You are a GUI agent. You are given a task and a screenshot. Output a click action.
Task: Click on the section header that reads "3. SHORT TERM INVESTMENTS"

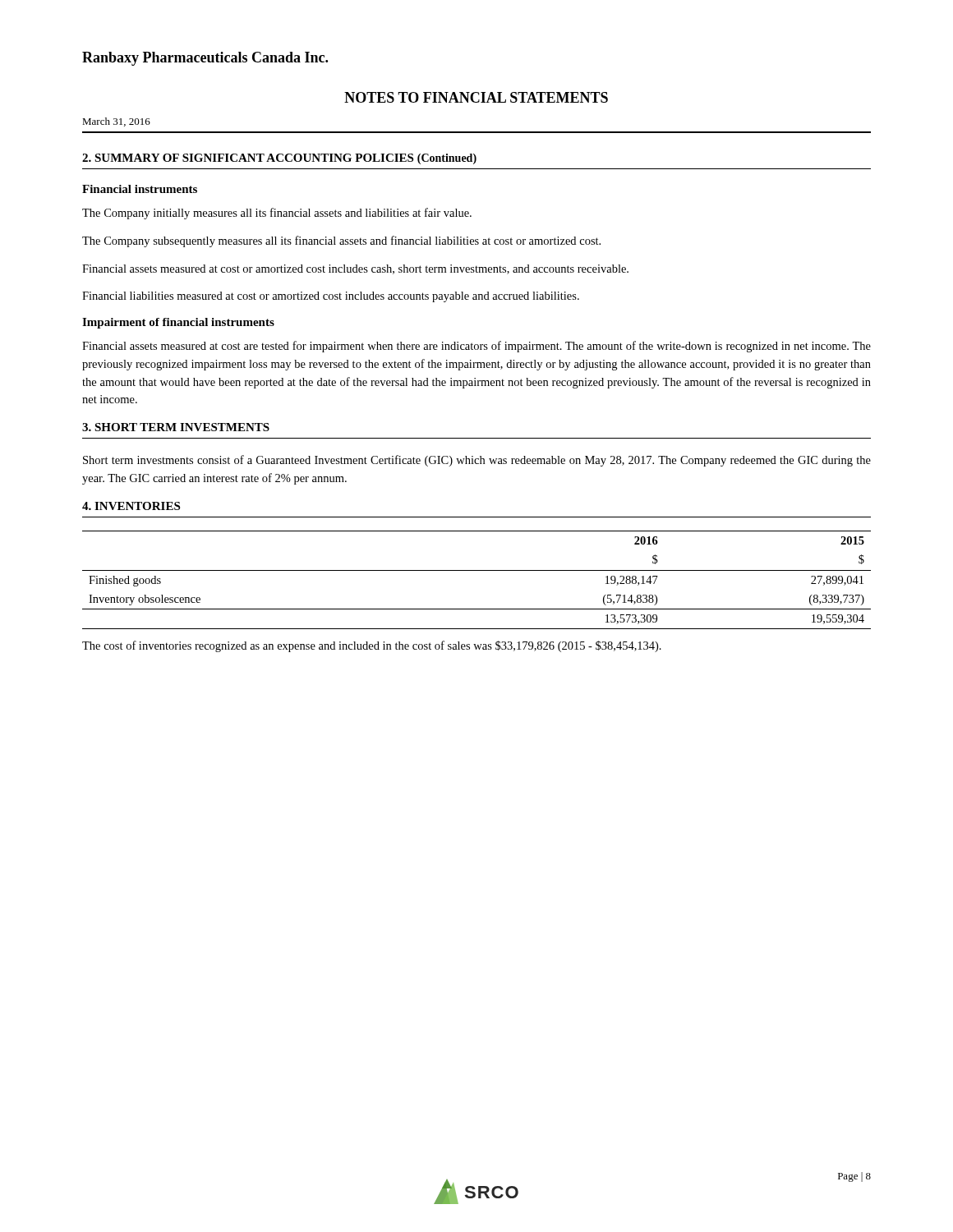(176, 427)
